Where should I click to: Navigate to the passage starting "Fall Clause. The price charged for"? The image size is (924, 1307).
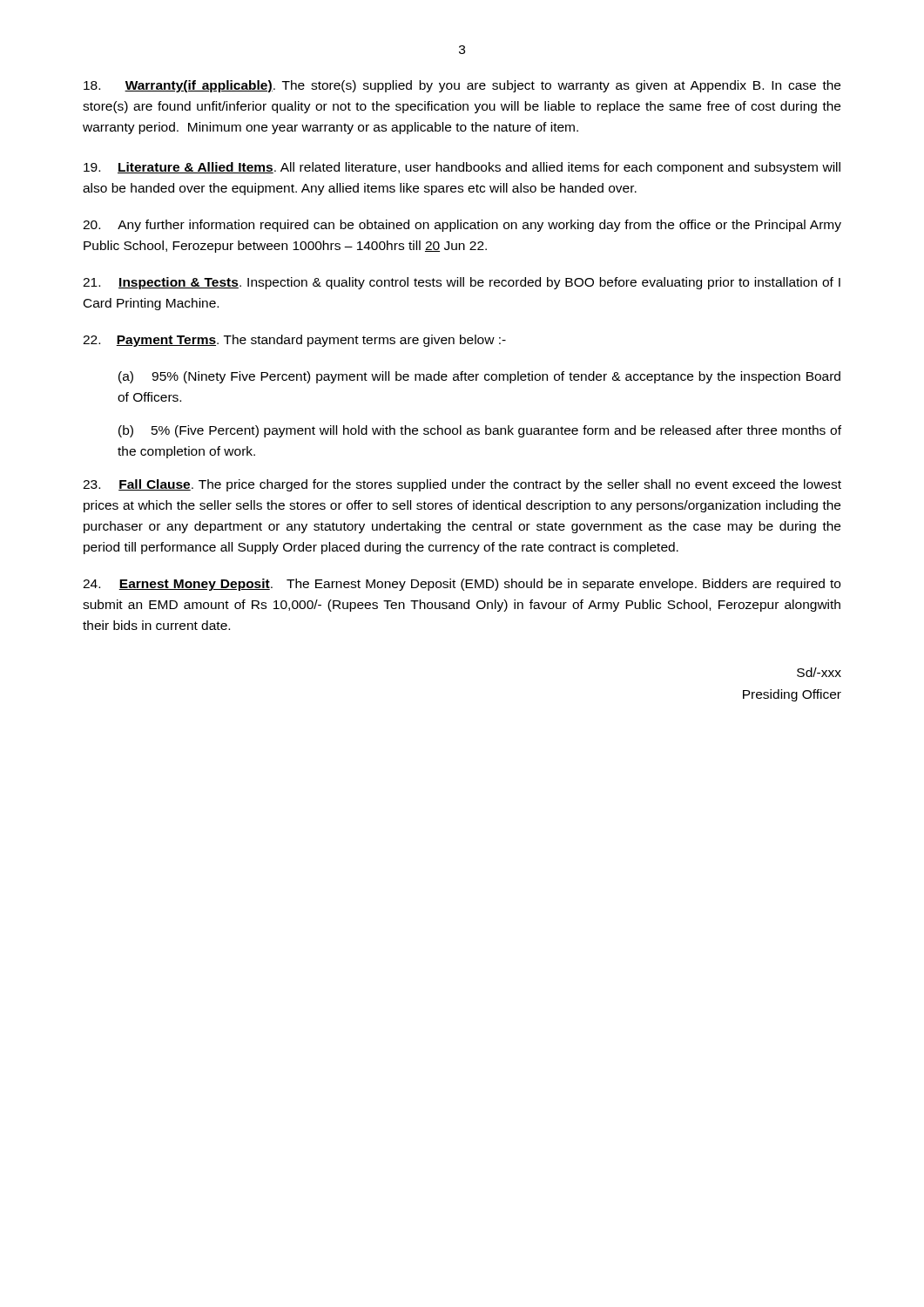pos(462,516)
